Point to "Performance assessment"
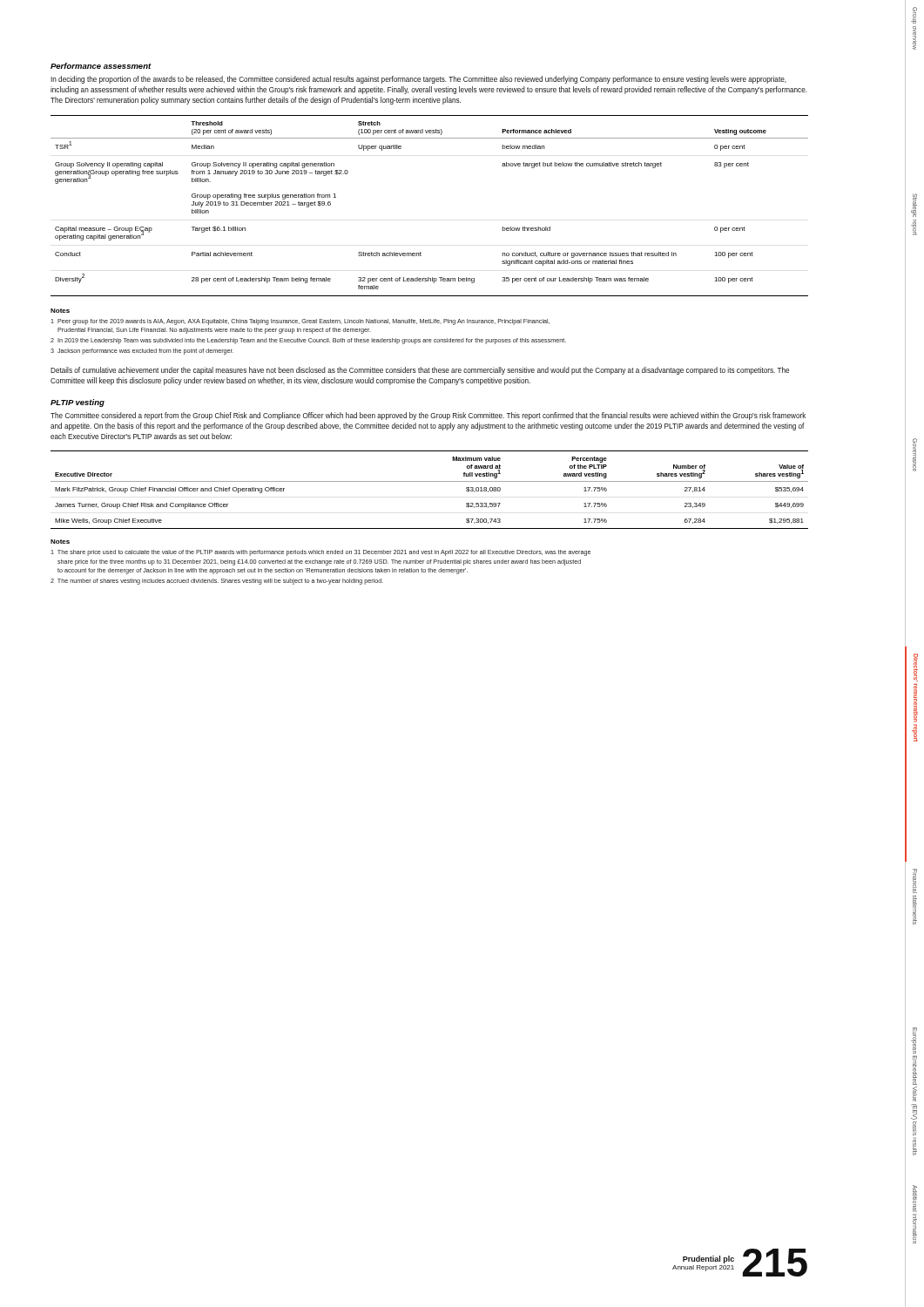Image resolution: width=924 pixels, height=1307 pixels. pos(101,66)
